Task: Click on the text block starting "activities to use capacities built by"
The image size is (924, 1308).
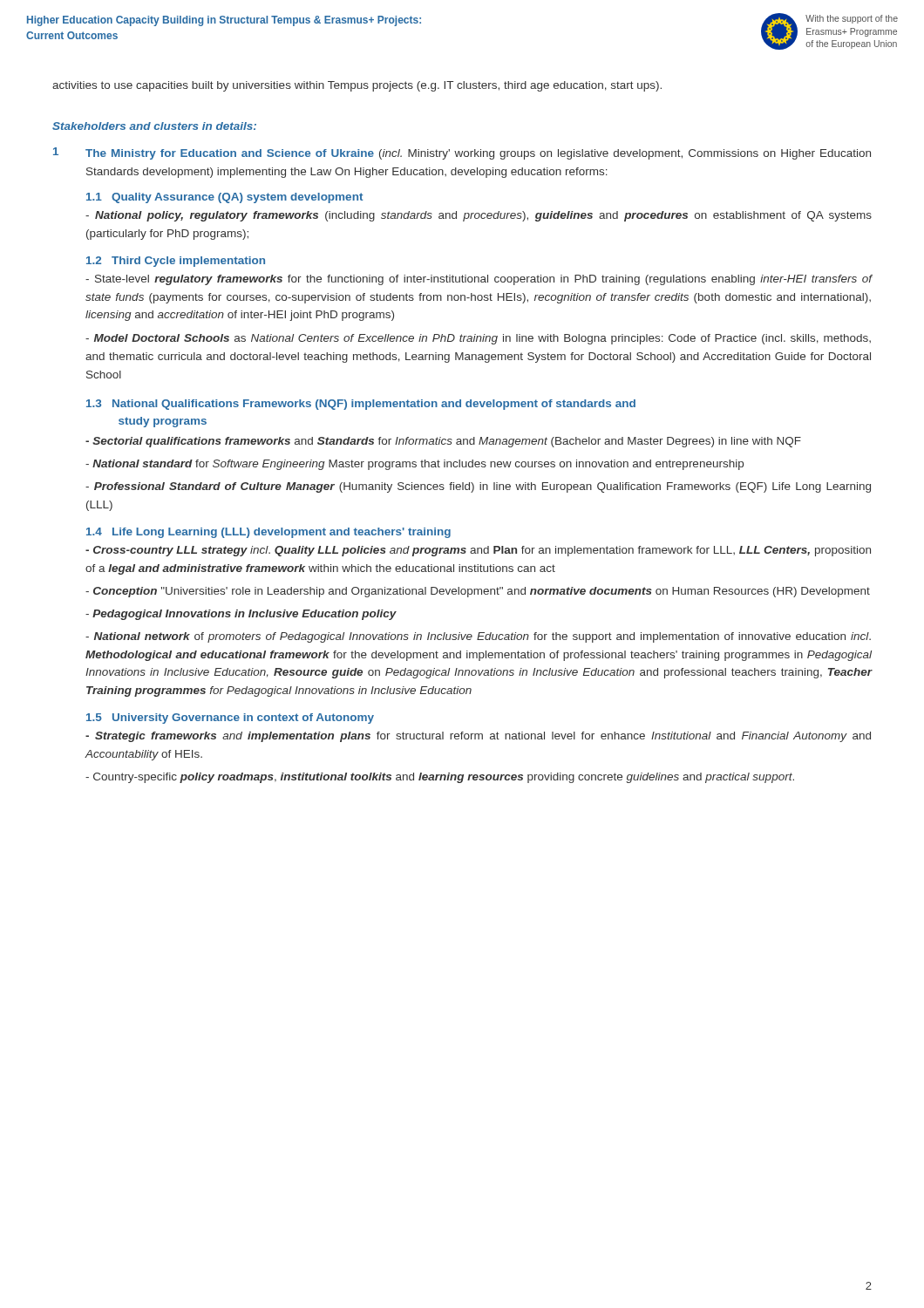Action: pyautogui.click(x=358, y=85)
